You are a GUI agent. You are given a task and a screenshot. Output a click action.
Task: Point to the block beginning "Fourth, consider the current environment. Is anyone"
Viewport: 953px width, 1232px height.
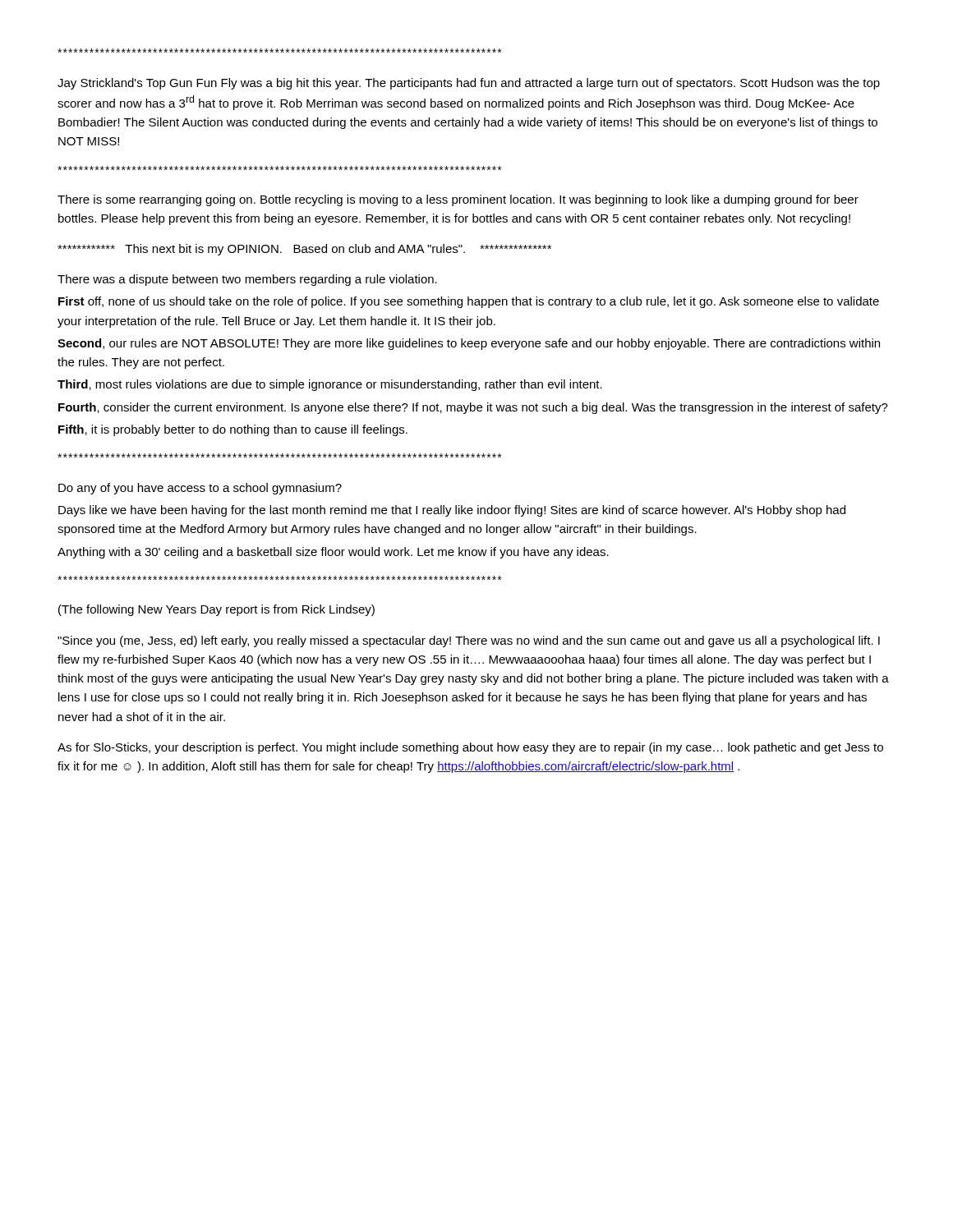(x=473, y=407)
